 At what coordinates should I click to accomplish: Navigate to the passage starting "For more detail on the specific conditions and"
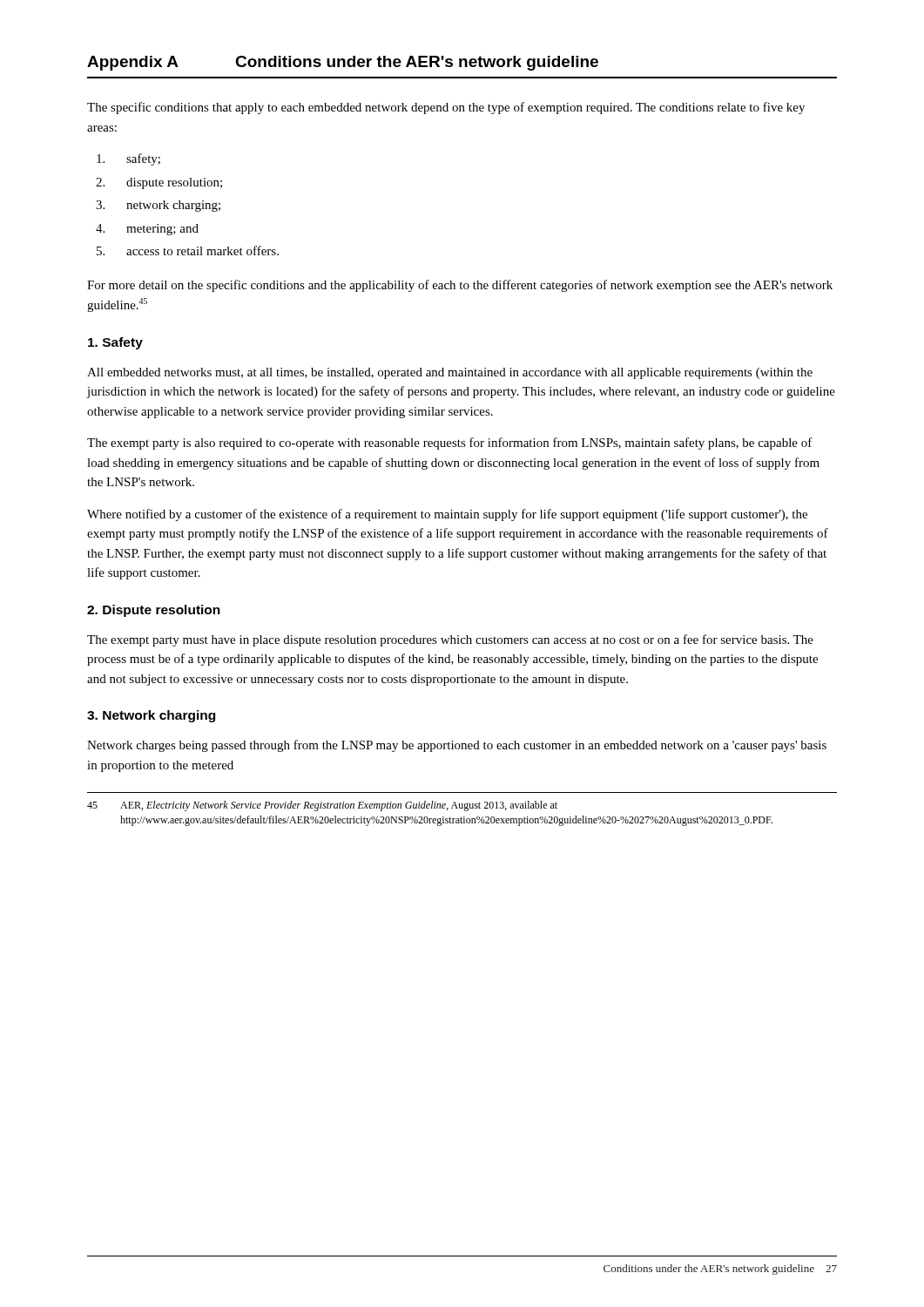[x=460, y=295]
